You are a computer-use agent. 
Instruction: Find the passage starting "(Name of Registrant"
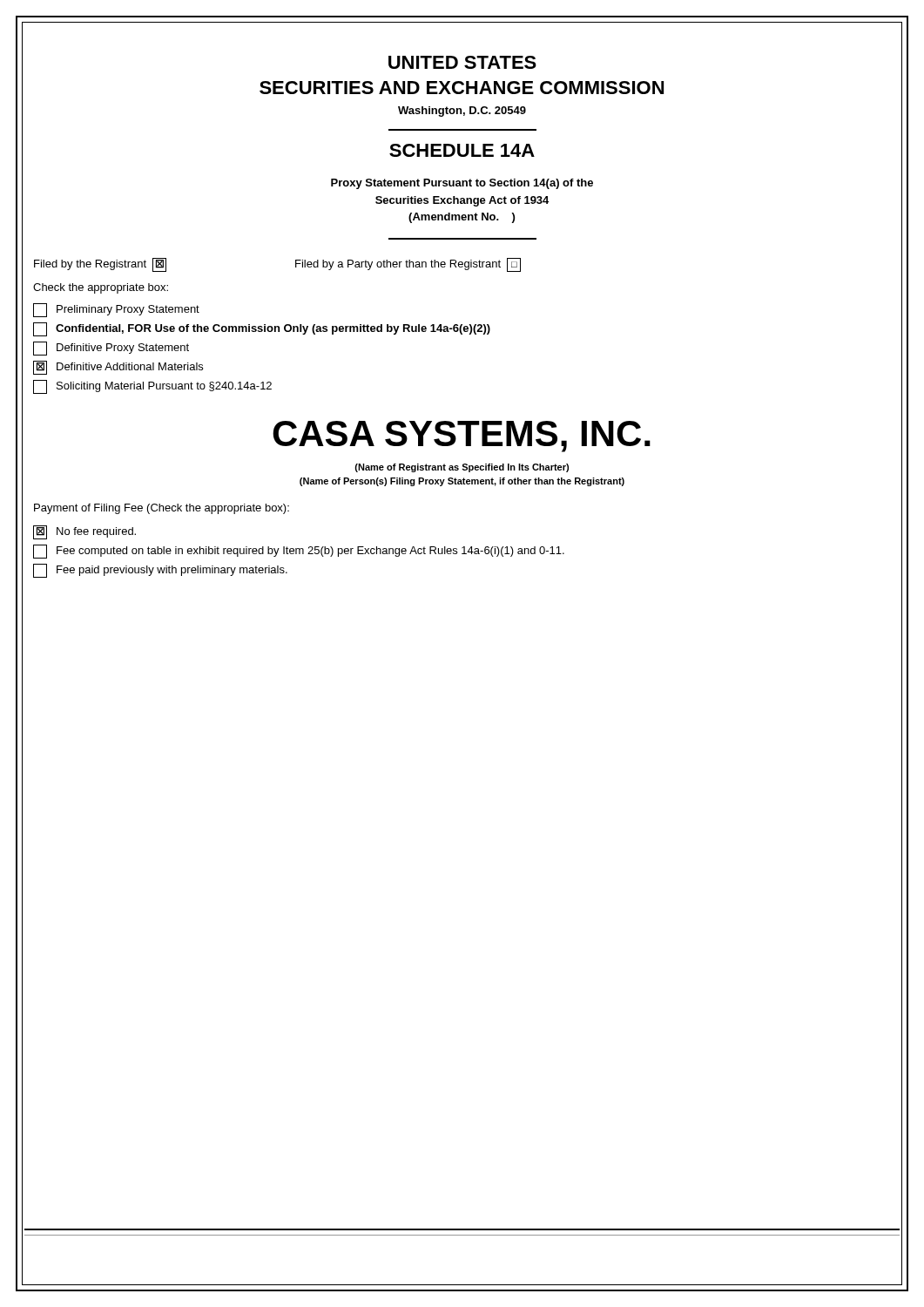tap(462, 474)
